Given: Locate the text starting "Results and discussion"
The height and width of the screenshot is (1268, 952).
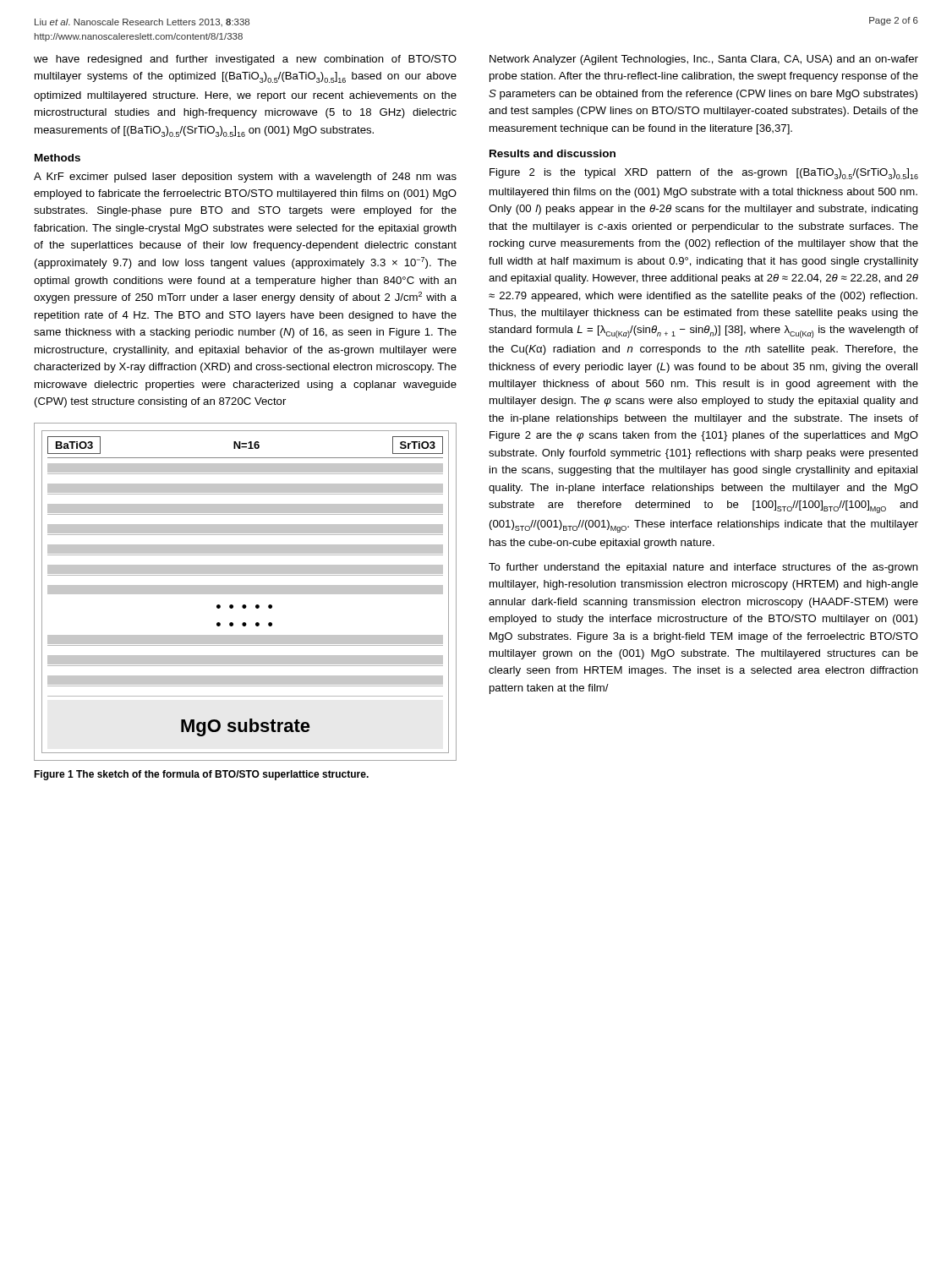Looking at the screenshot, I should (552, 154).
